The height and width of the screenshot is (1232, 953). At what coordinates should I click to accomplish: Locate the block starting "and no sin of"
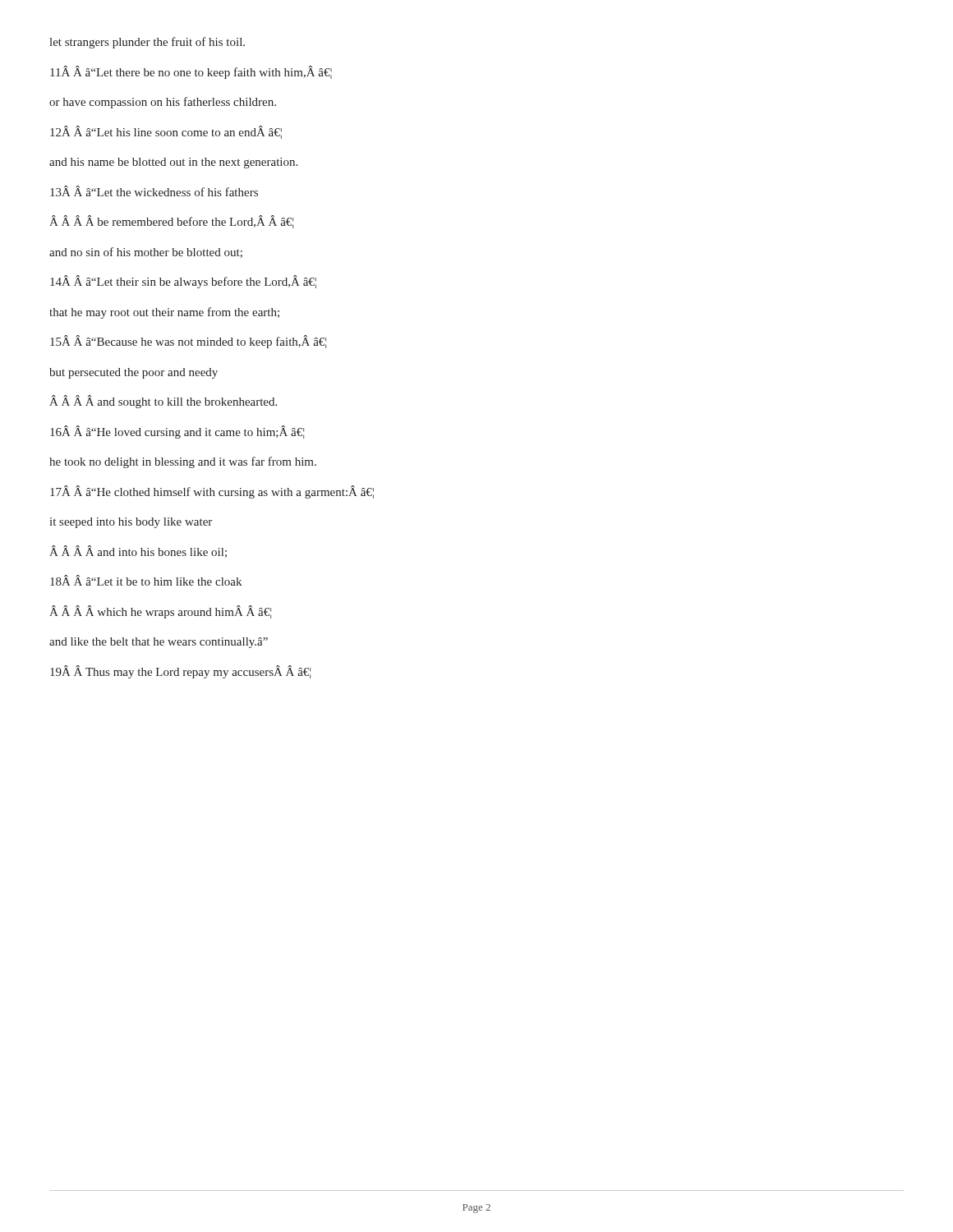(x=146, y=252)
